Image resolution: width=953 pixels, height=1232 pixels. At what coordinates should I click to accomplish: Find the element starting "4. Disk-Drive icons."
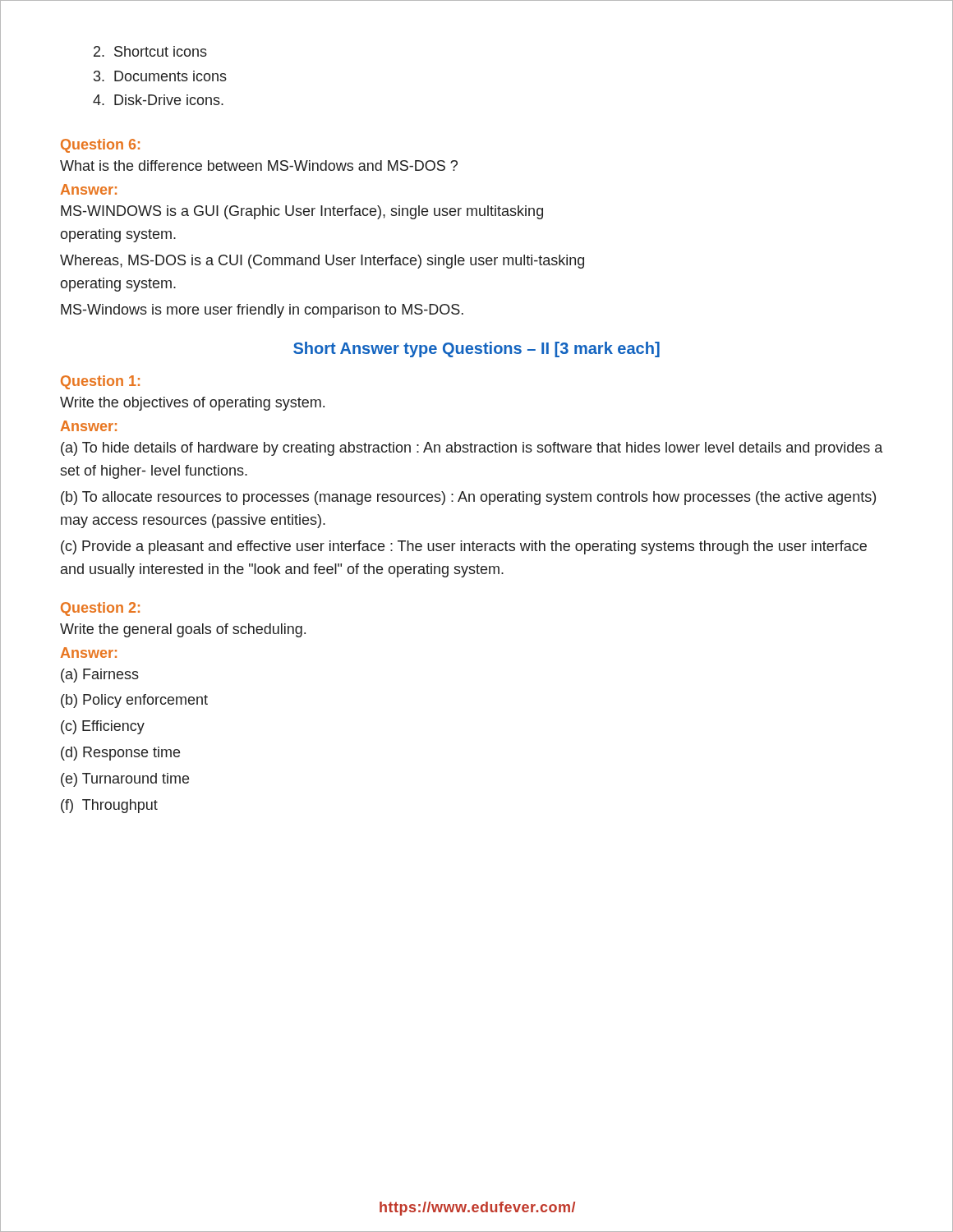[159, 100]
